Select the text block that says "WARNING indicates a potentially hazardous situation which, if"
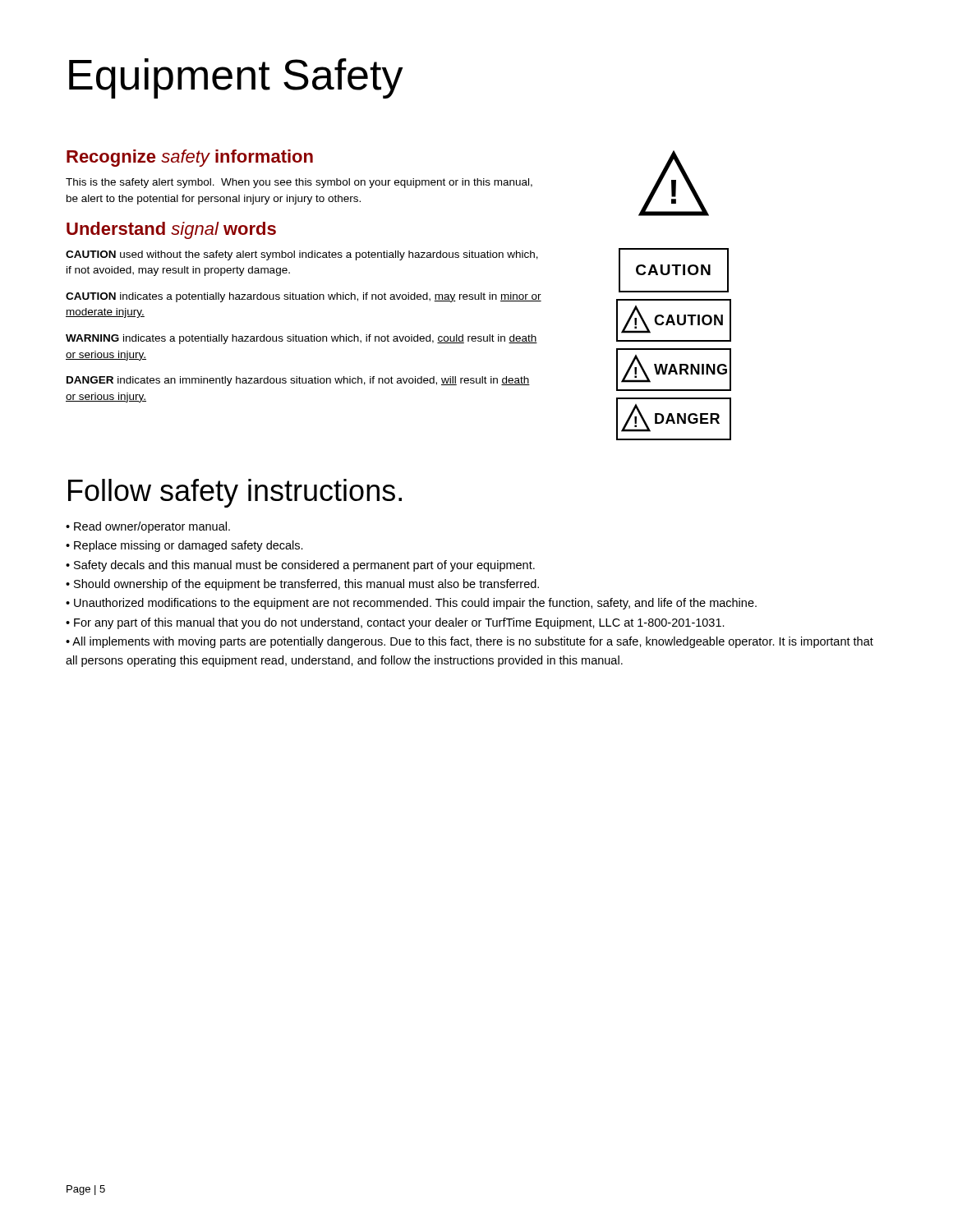 coord(301,346)
